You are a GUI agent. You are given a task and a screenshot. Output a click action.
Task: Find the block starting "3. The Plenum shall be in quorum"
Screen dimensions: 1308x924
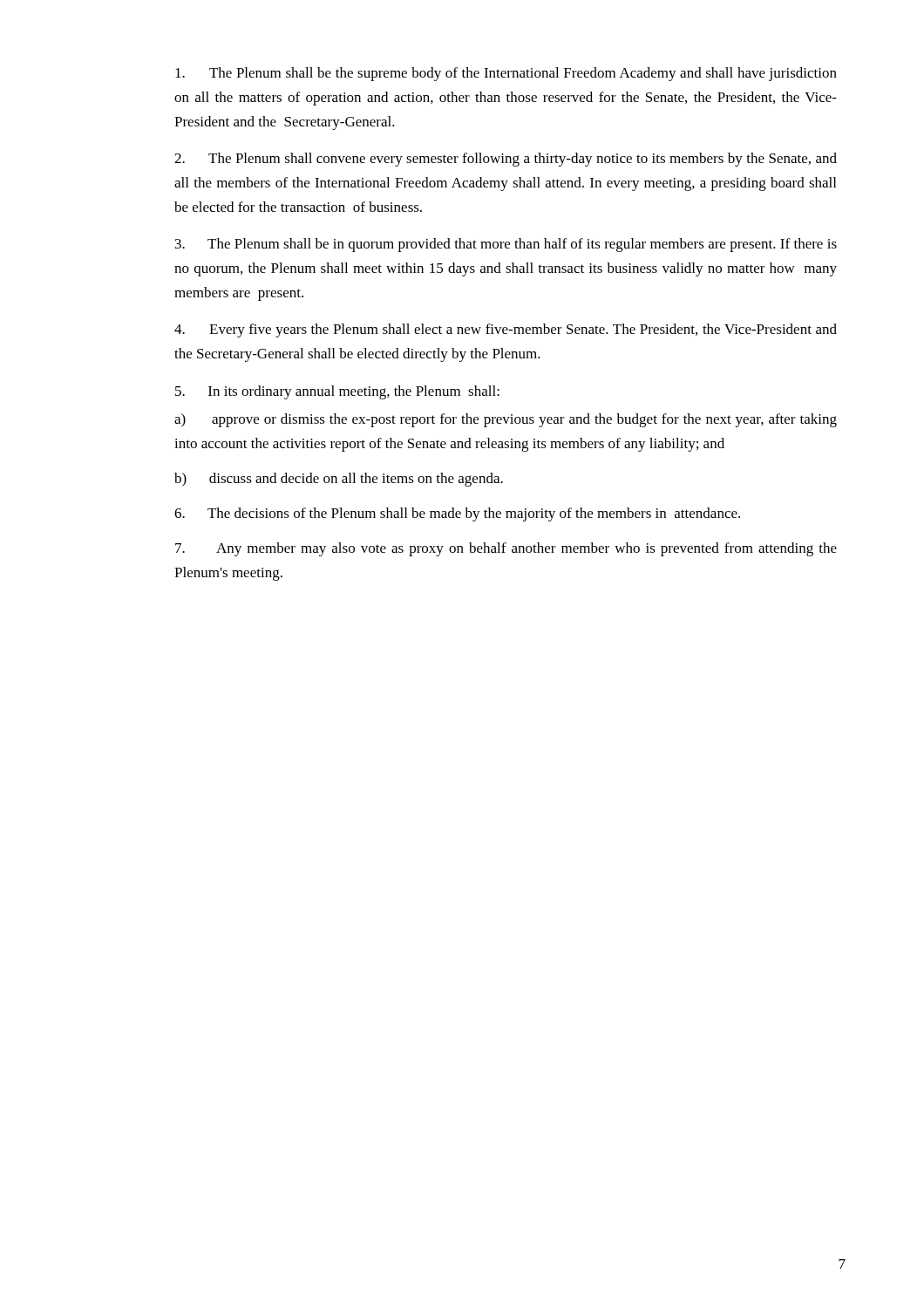506,268
